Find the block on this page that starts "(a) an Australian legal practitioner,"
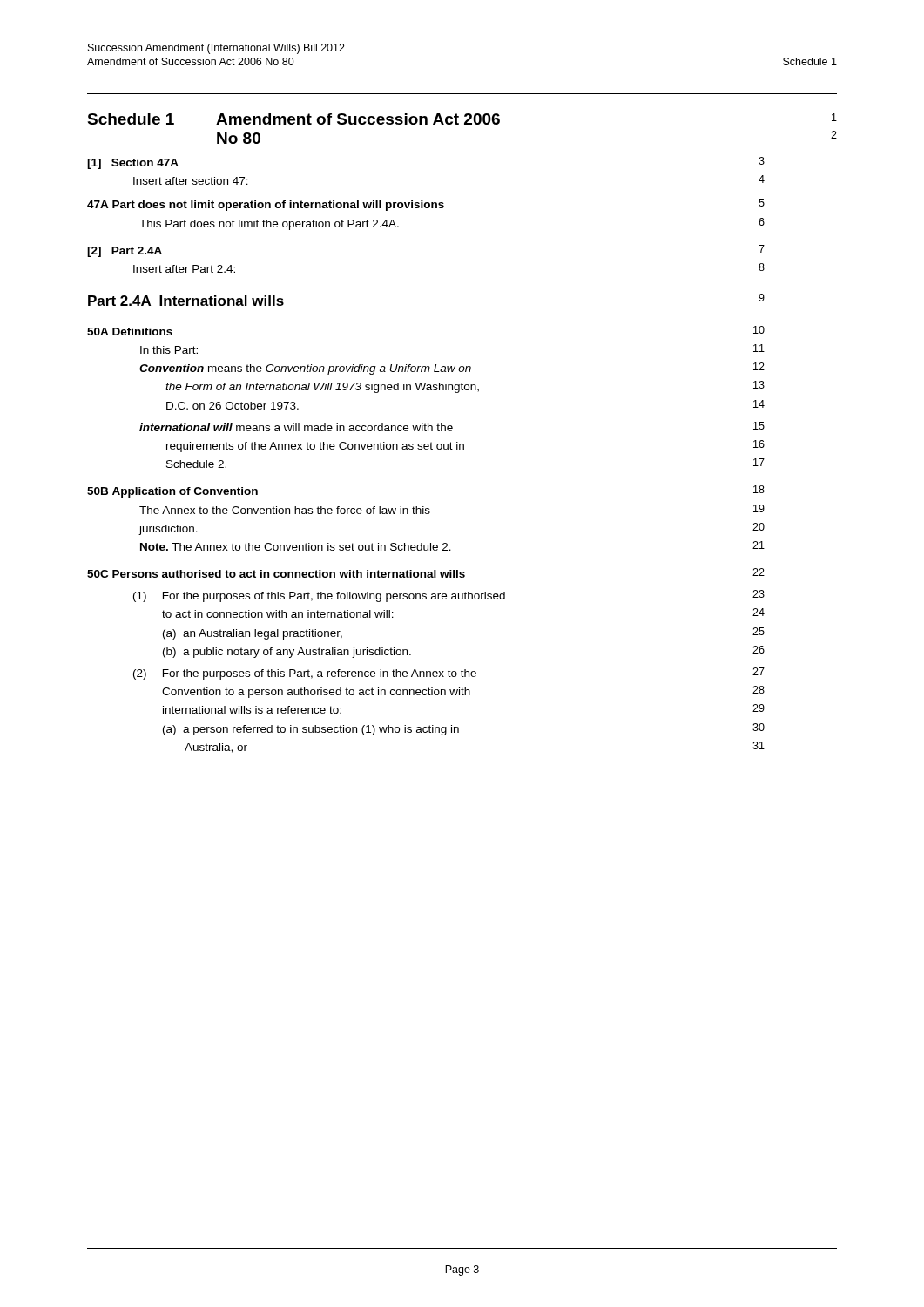924x1307 pixels. coord(255,633)
